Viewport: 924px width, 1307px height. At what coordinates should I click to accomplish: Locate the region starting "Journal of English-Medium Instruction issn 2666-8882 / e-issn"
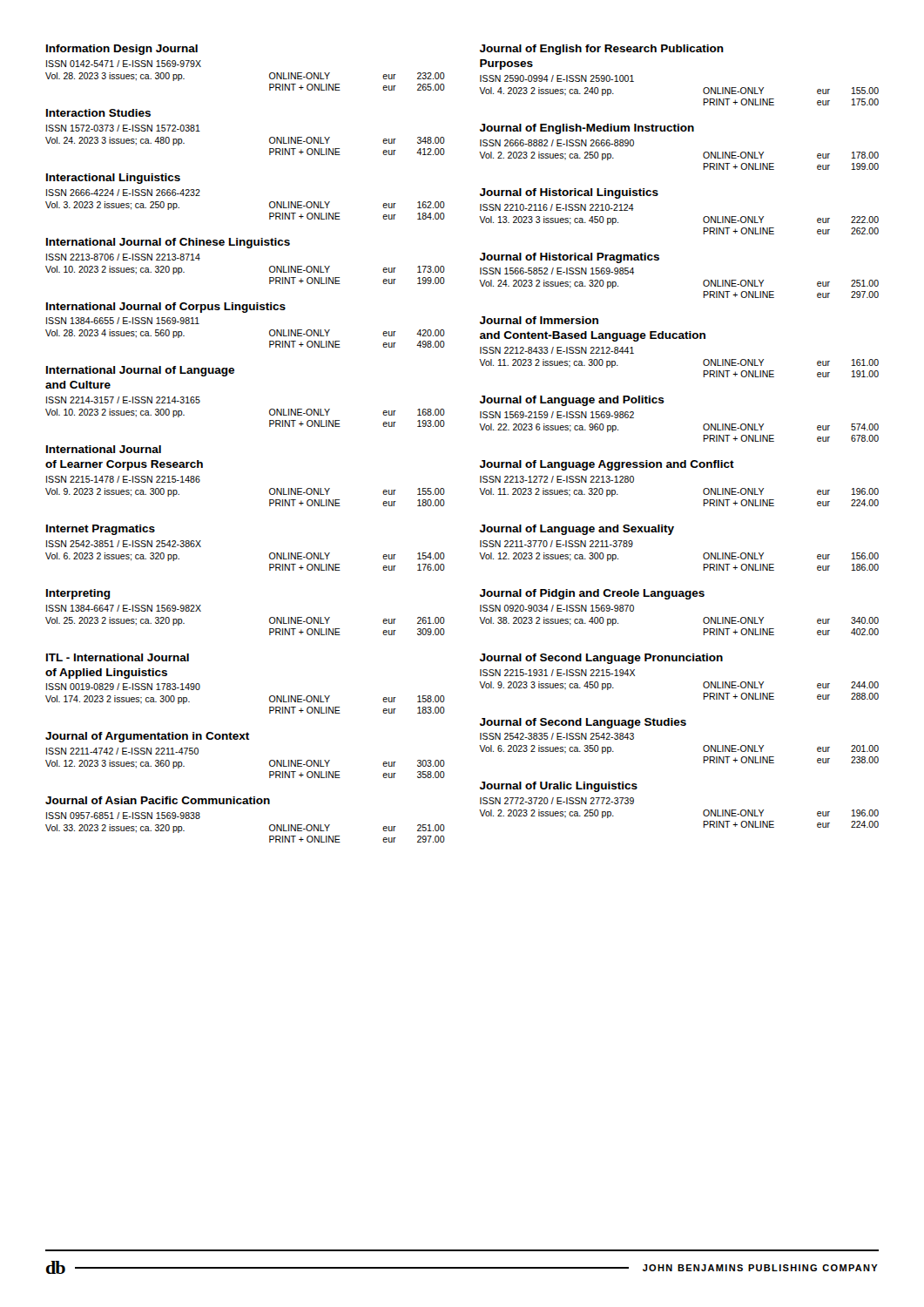click(x=587, y=129)
